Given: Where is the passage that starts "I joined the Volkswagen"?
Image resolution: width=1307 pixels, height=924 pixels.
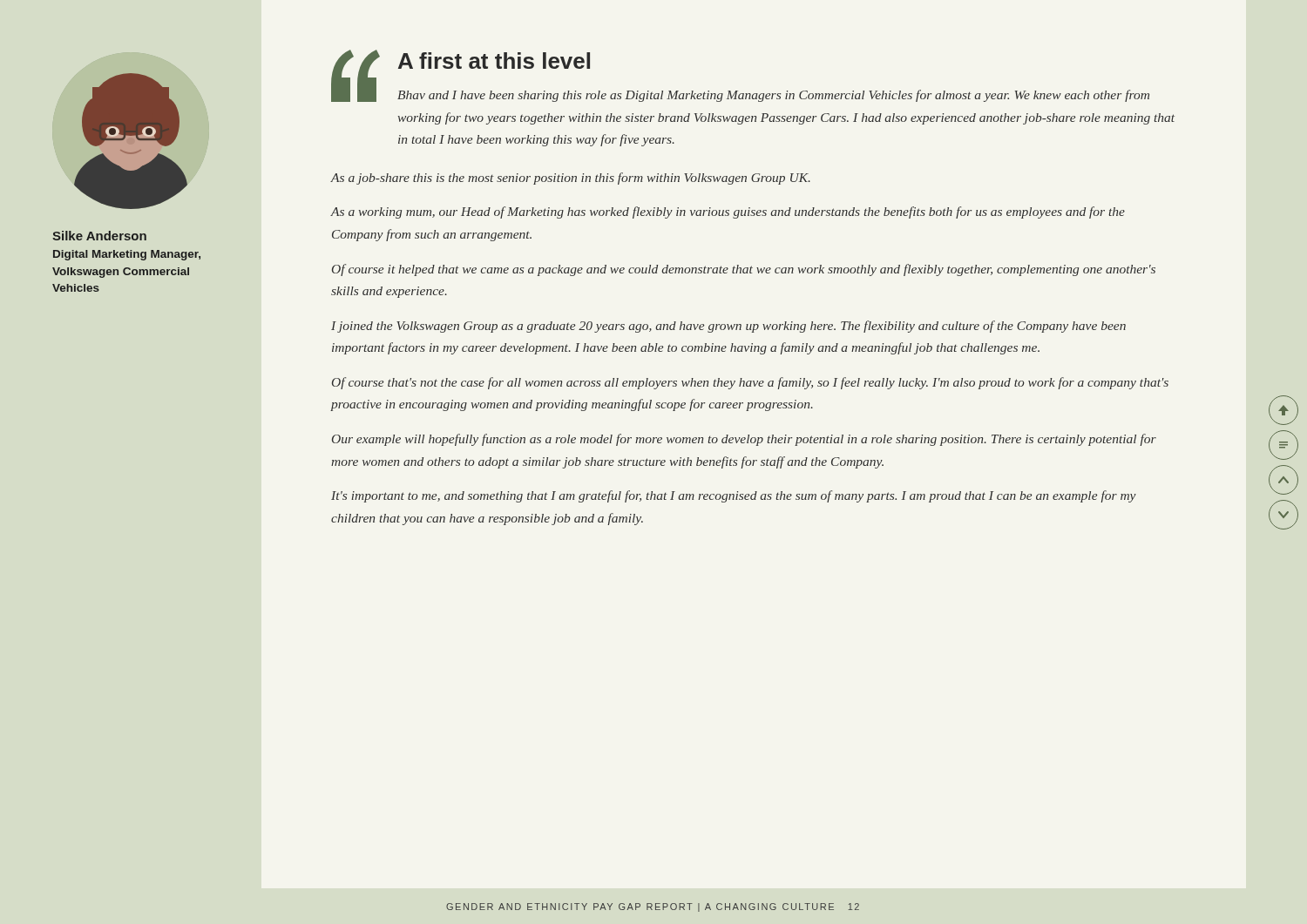Looking at the screenshot, I should tap(729, 336).
